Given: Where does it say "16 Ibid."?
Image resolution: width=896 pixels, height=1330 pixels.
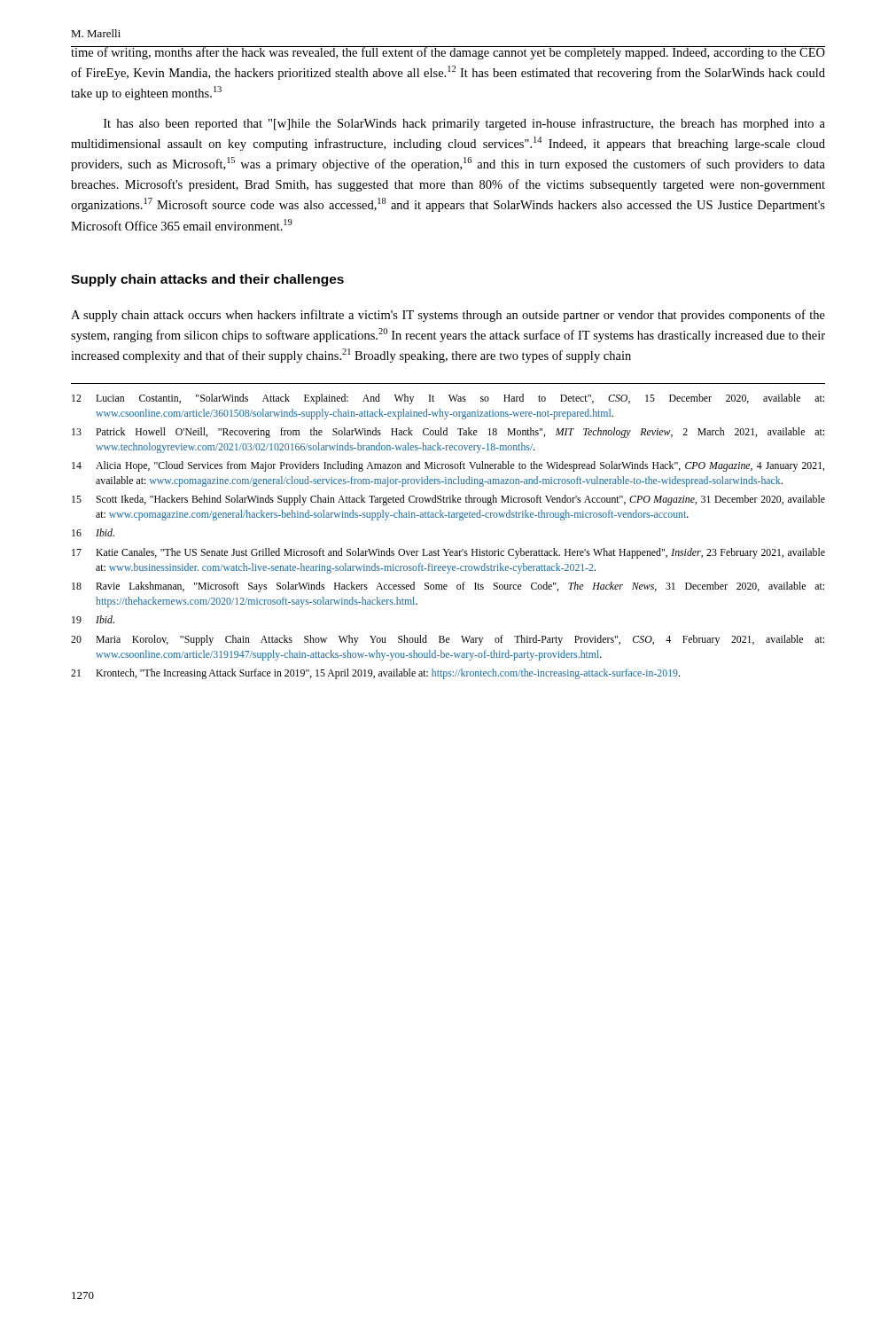Looking at the screenshot, I should [x=93, y=532].
